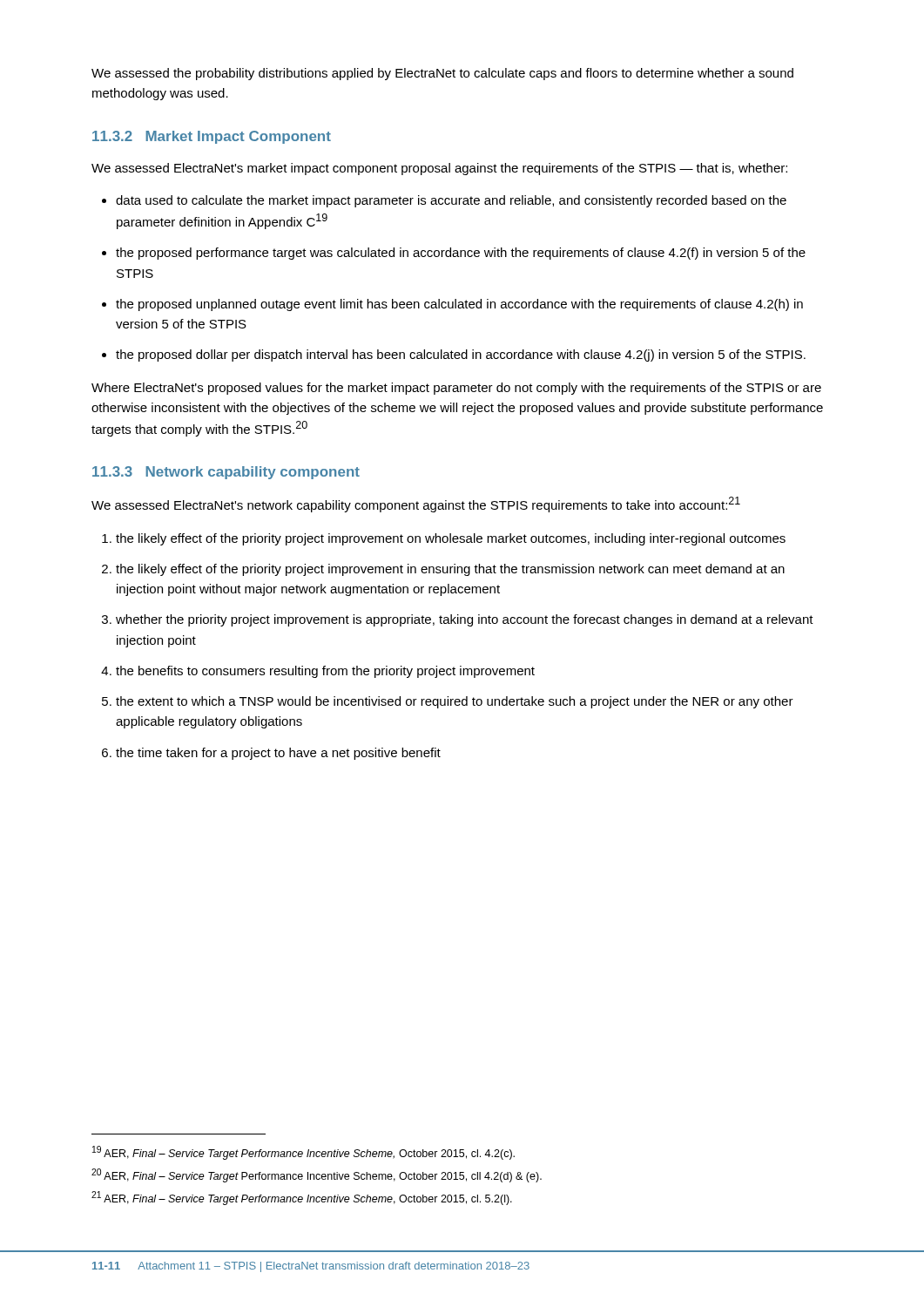Image resolution: width=924 pixels, height=1307 pixels.
Task: Select the text block with the text "We assessed the probability distributions applied by"
Action: tap(462, 83)
